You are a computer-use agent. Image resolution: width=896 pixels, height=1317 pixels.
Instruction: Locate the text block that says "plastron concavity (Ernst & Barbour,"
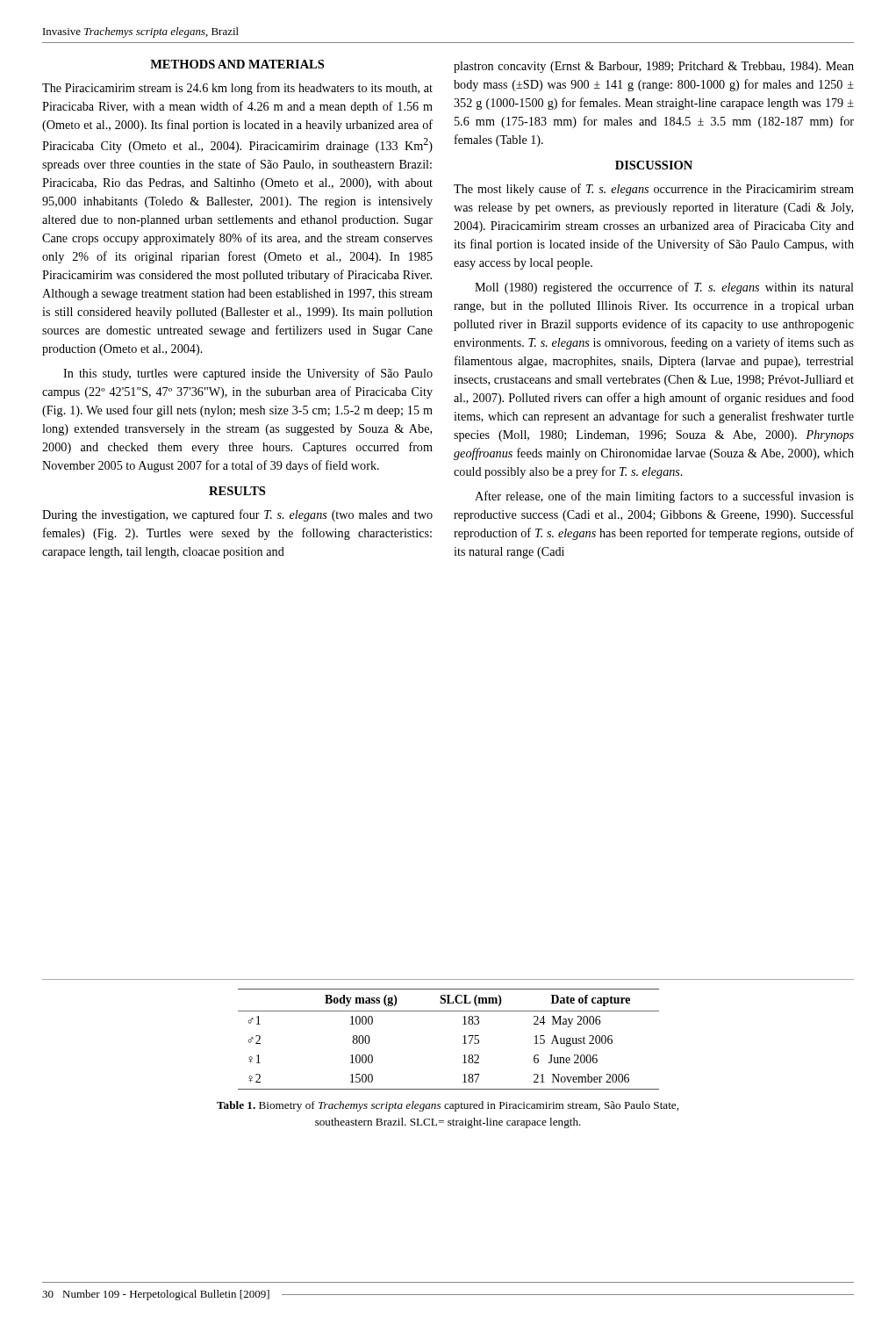click(x=654, y=103)
